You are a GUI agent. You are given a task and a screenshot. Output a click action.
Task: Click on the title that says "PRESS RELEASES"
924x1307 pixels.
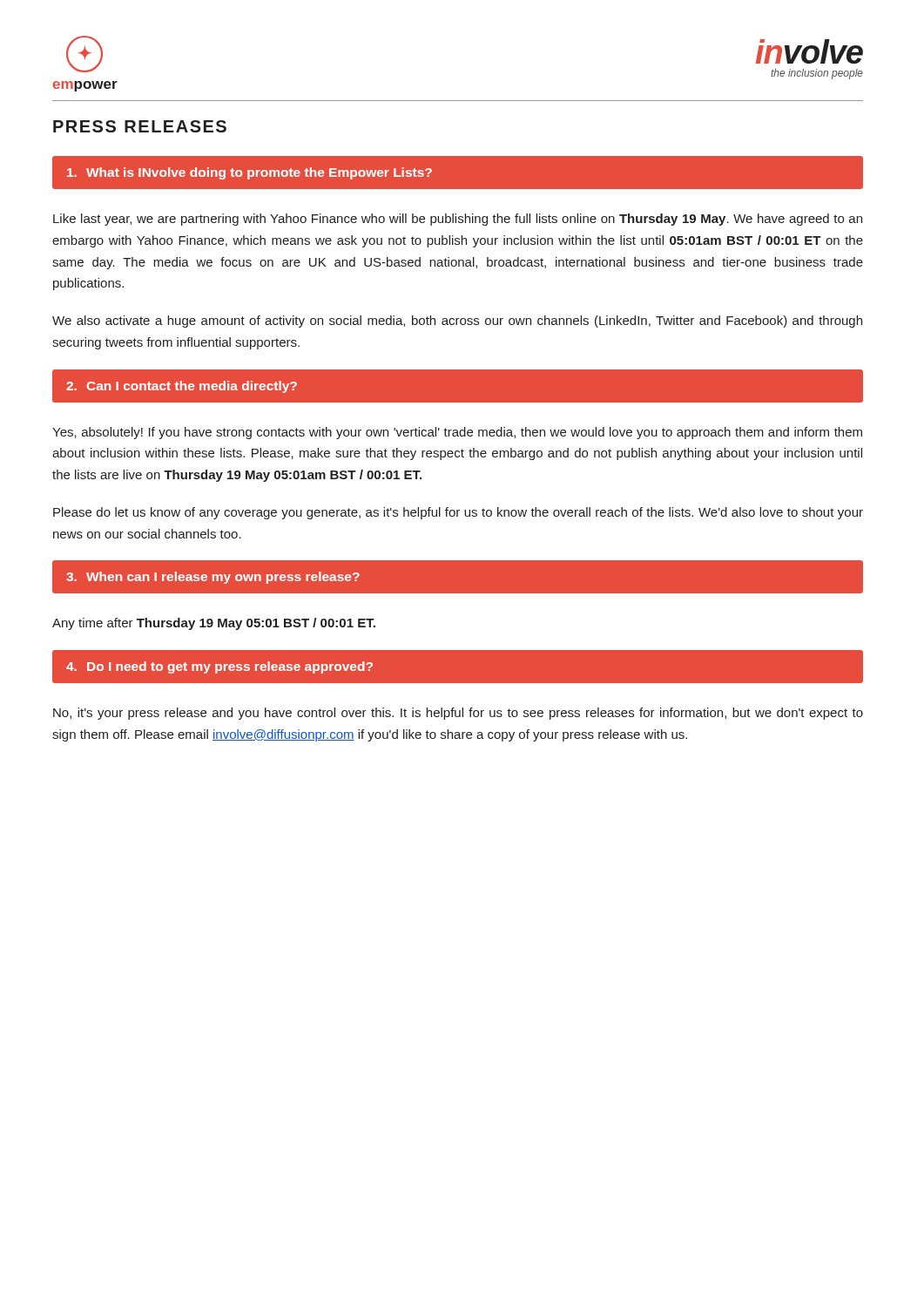(x=140, y=126)
